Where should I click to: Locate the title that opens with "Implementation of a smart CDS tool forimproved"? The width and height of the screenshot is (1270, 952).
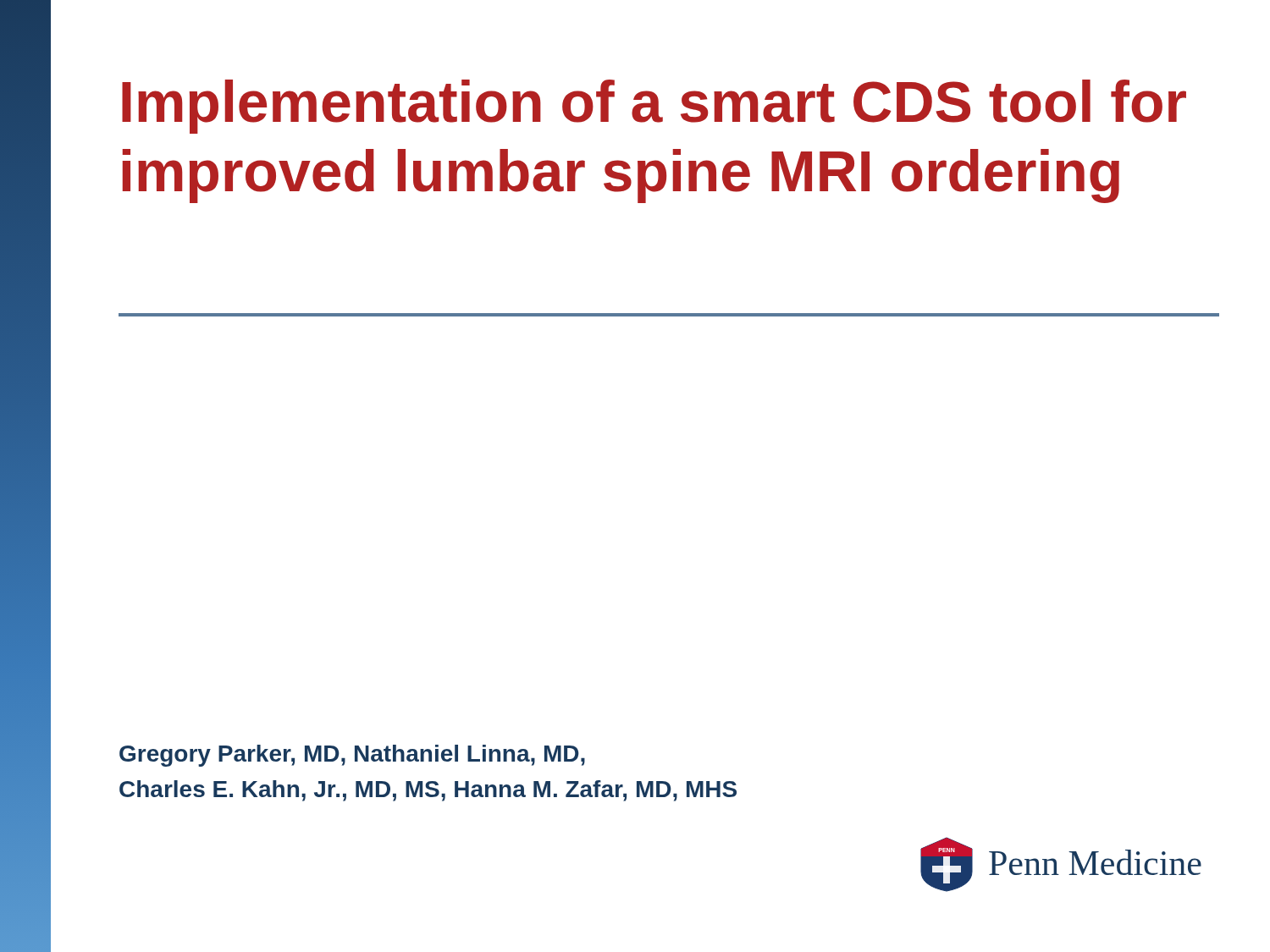pos(669,137)
